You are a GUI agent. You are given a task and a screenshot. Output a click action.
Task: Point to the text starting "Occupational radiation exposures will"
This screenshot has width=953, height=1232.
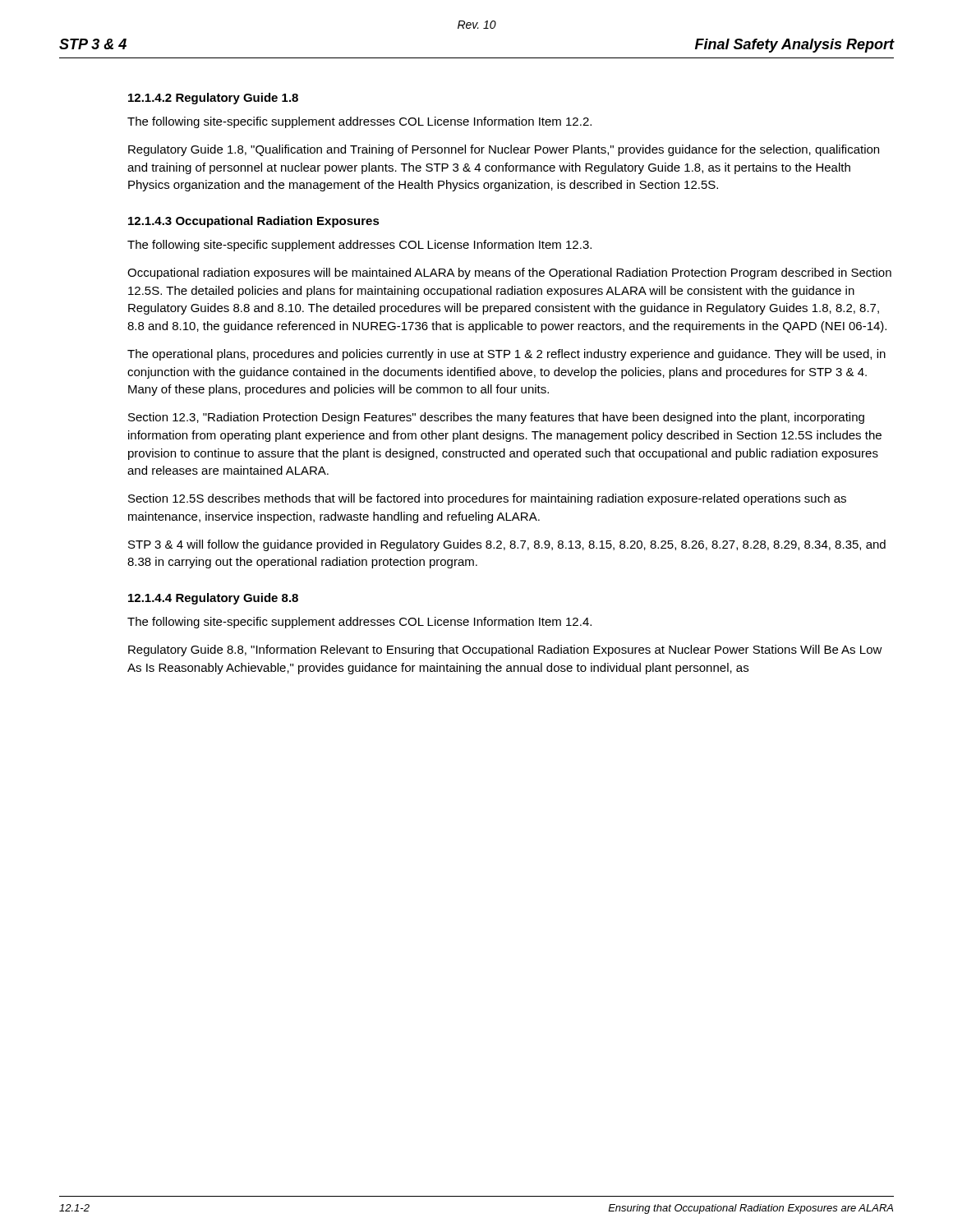510,299
